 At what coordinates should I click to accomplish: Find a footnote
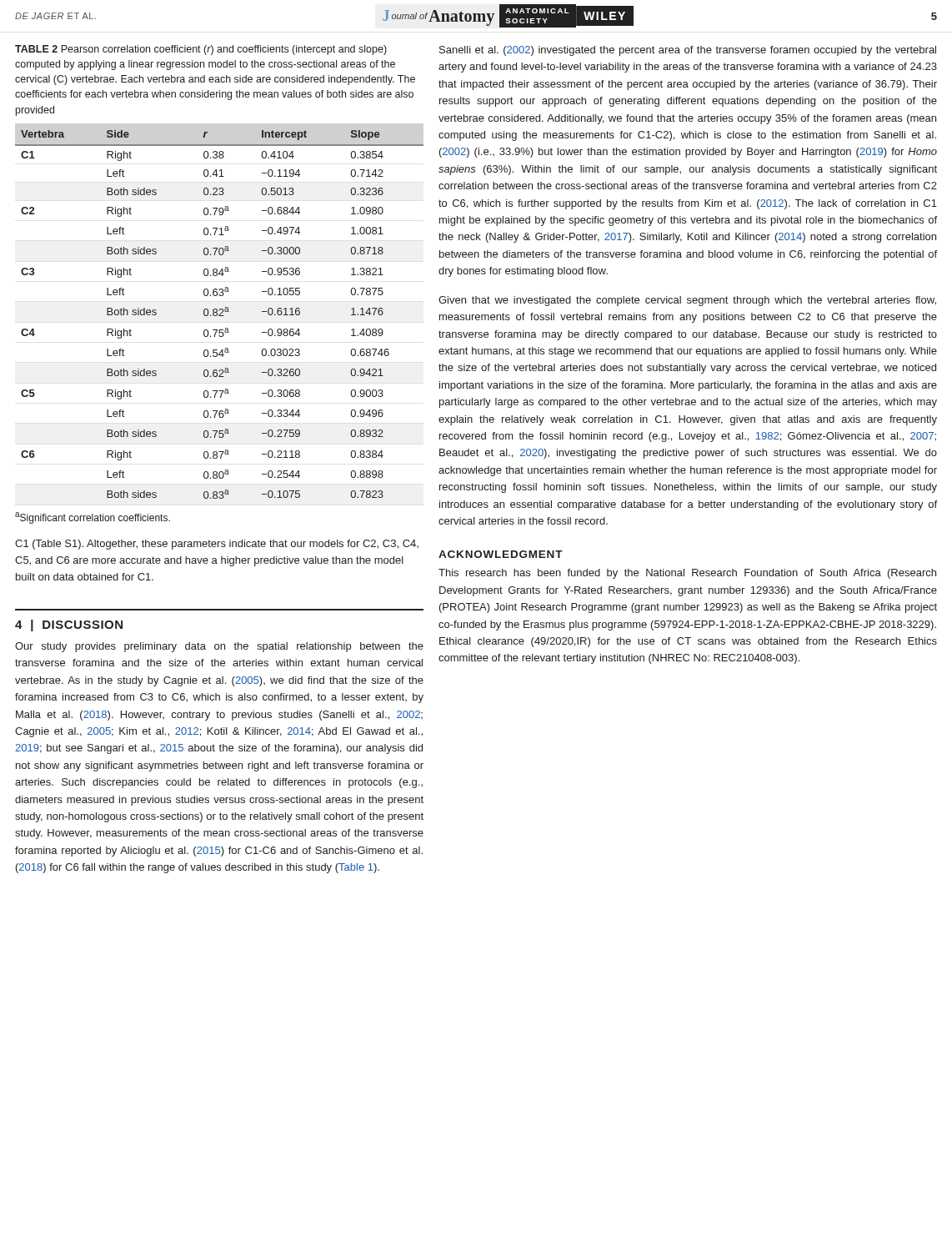pyautogui.click(x=93, y=516)
